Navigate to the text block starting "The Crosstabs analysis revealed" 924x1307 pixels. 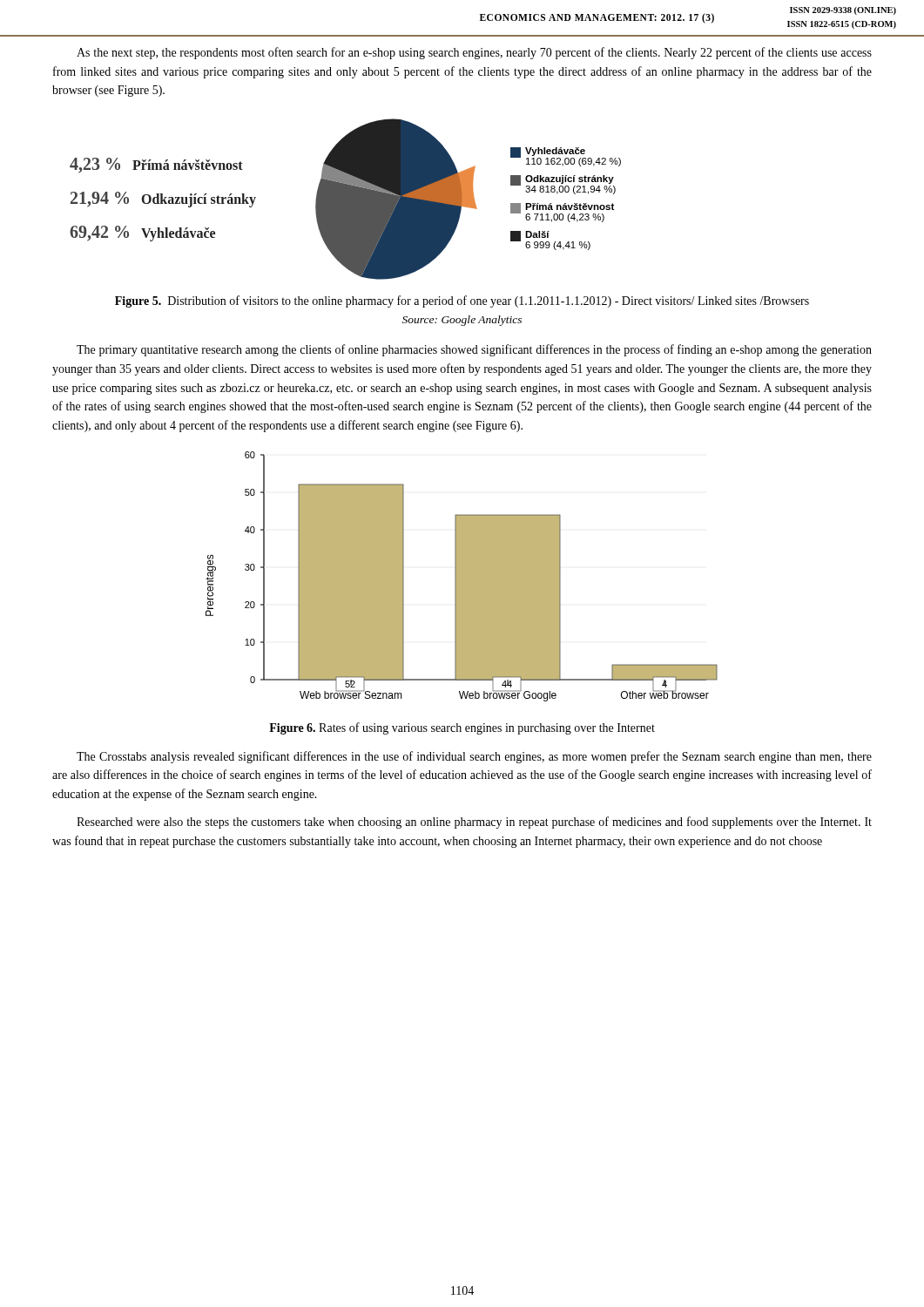click(x=462, y=775)
